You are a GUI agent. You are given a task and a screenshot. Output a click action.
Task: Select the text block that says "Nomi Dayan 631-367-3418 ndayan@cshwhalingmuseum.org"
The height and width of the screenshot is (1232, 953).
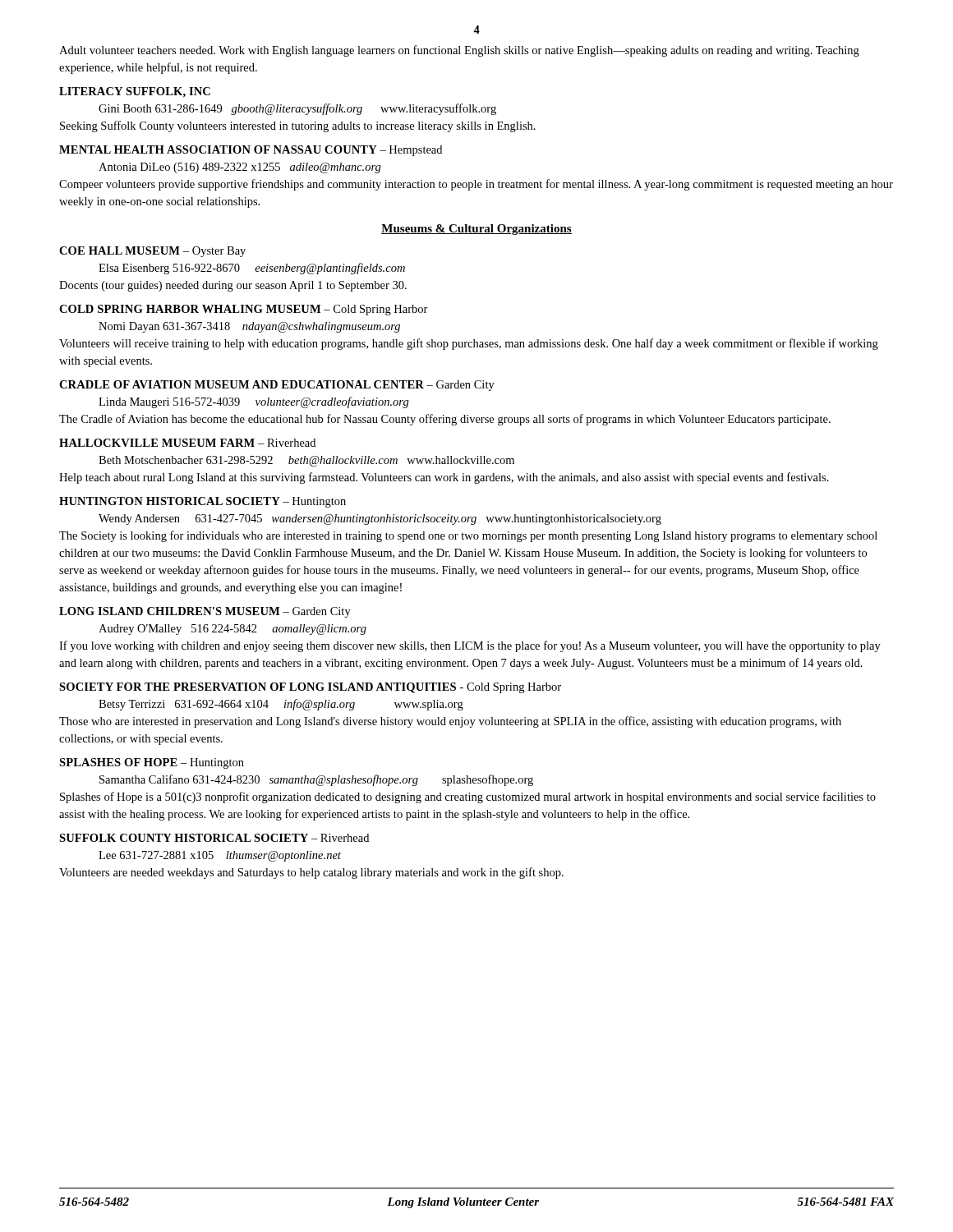(476, 344)
